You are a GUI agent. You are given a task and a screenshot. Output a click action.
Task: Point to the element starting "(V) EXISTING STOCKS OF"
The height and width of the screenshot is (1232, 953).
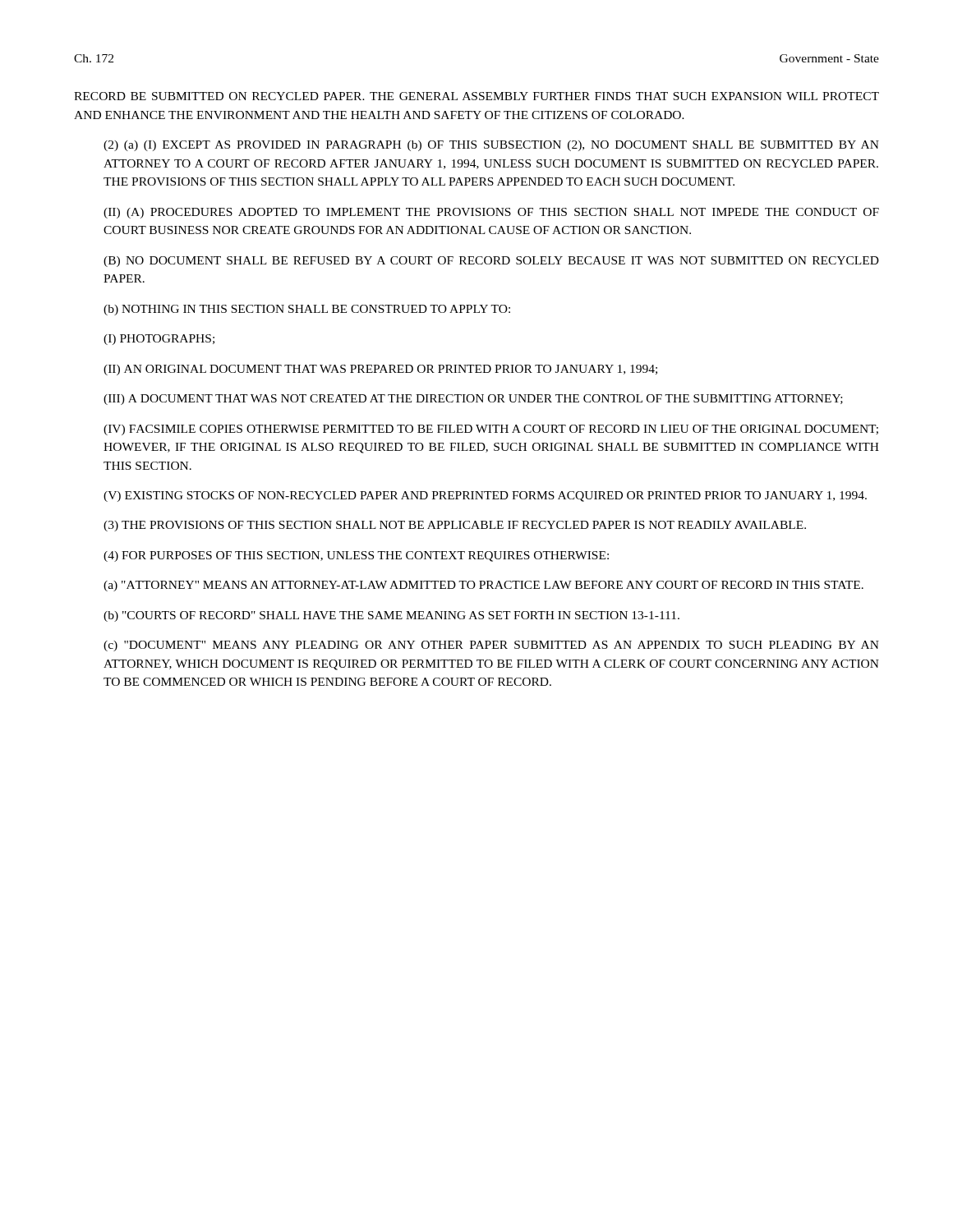pyautogui.click(x=491, y=495)
